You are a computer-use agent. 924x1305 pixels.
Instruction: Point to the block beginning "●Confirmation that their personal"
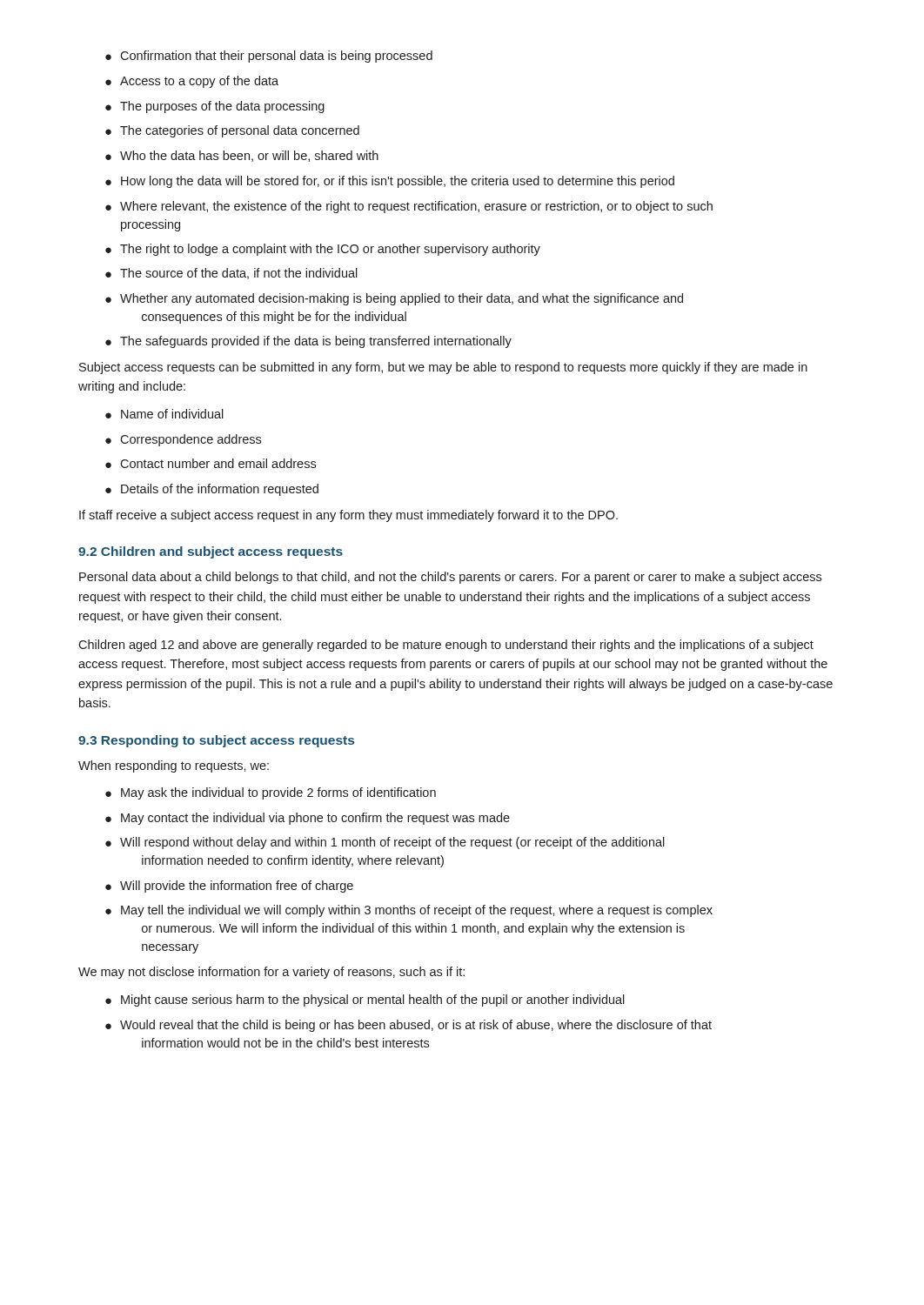[x=269, y=56]
